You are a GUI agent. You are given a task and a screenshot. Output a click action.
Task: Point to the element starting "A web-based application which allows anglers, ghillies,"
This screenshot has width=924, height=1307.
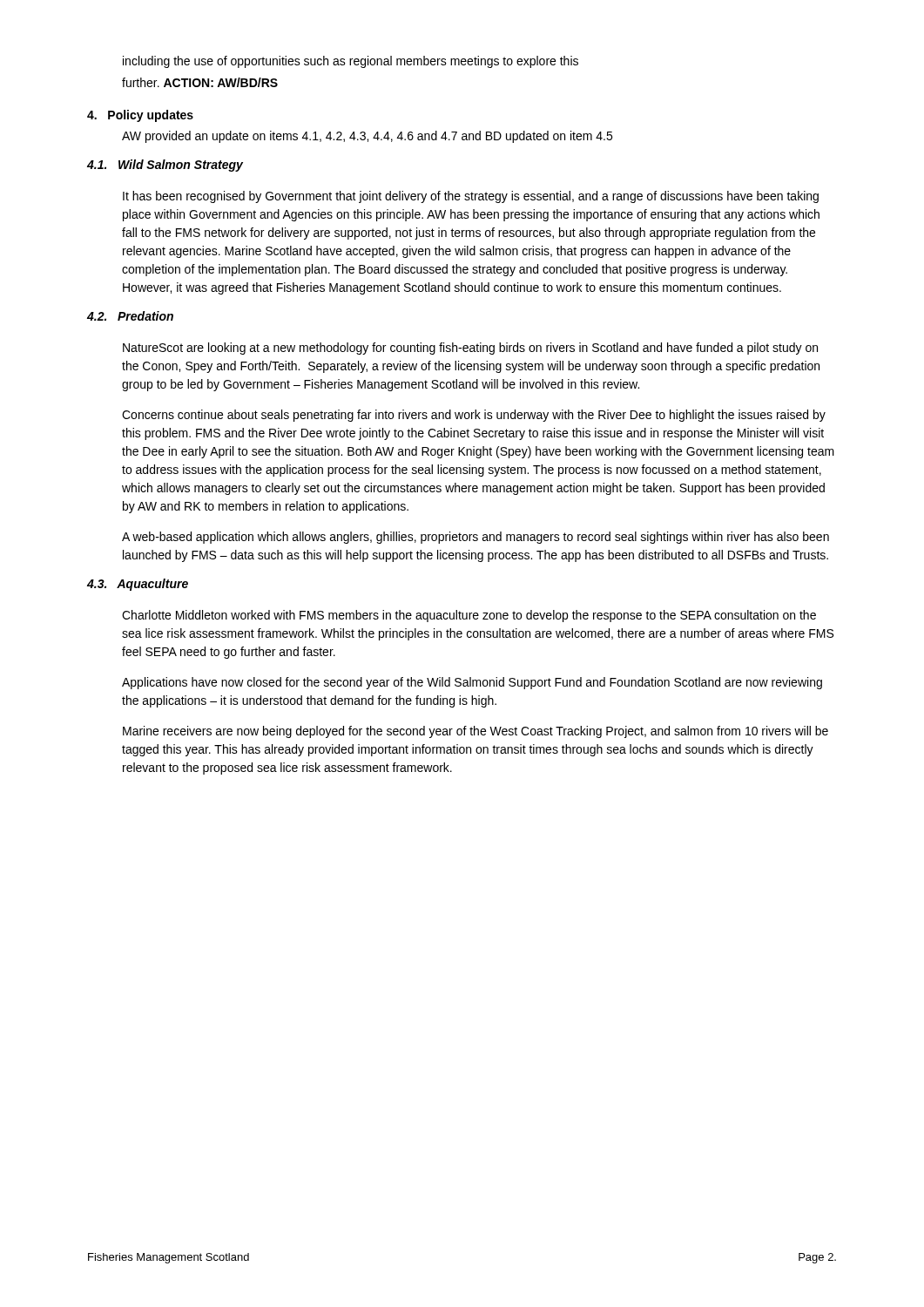[x=476, y=546]
